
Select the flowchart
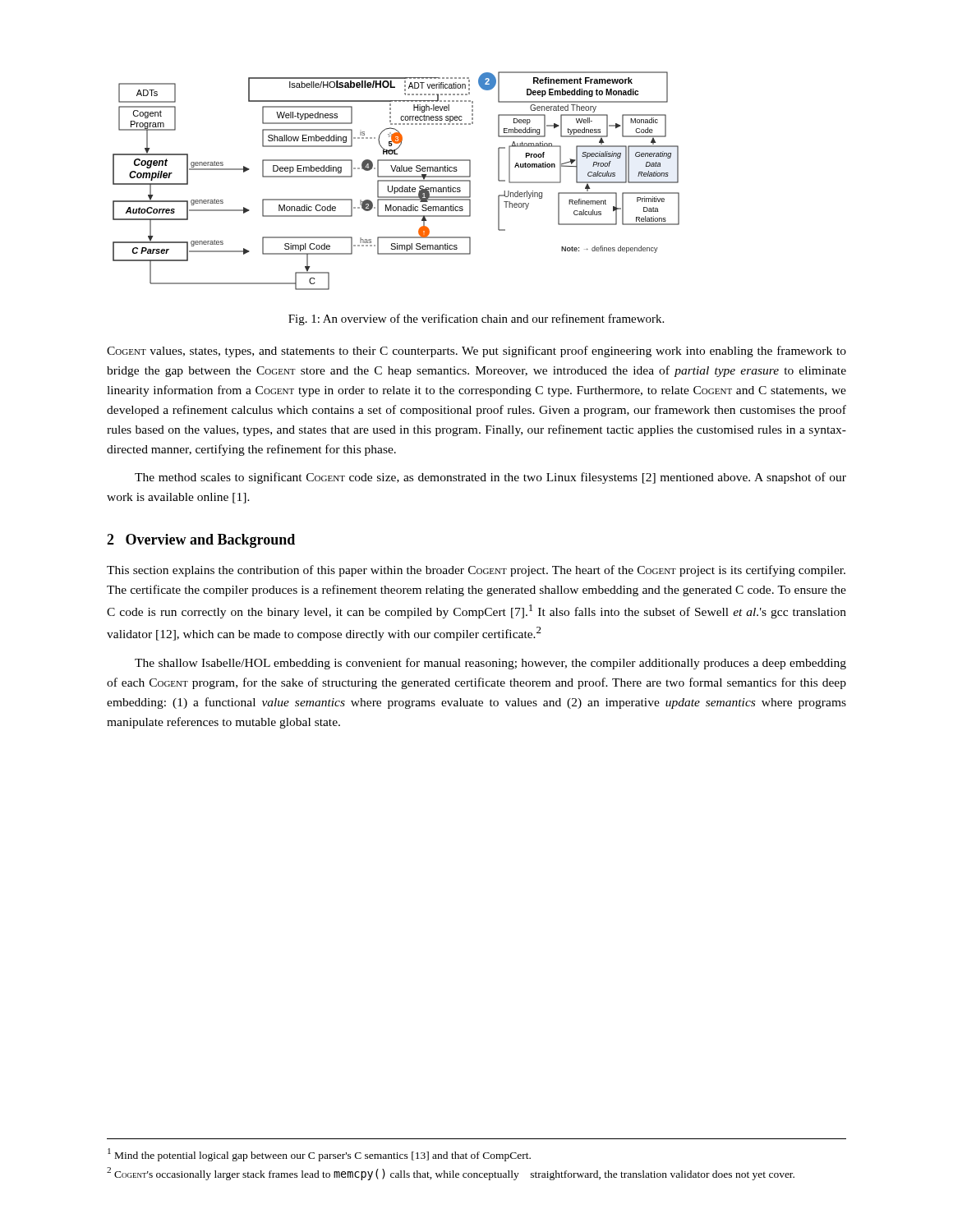[476, 185]
